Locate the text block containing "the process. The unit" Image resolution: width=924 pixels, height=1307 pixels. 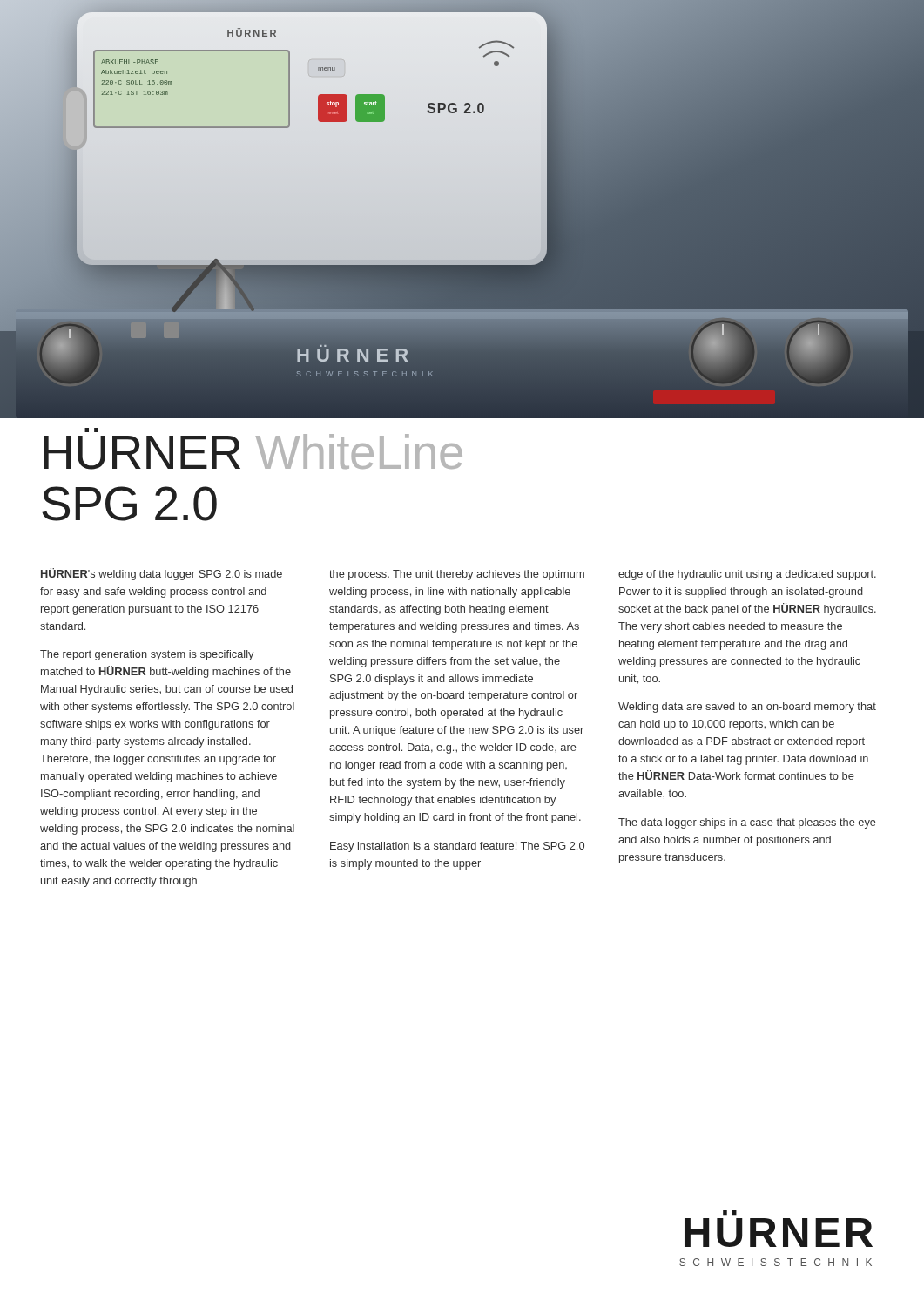tap(458, 719)
